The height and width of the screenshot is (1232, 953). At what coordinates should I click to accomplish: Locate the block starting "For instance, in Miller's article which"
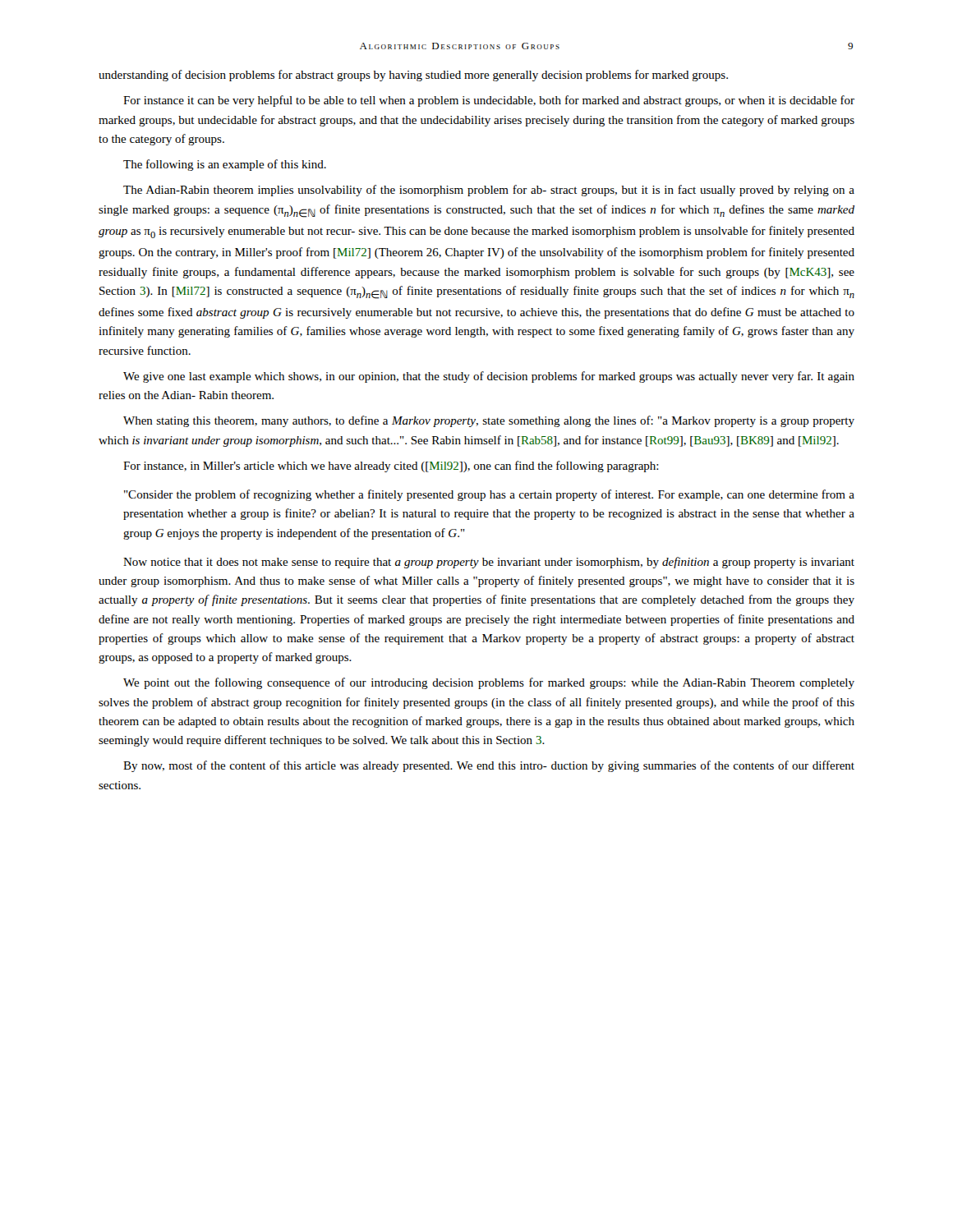476,466
